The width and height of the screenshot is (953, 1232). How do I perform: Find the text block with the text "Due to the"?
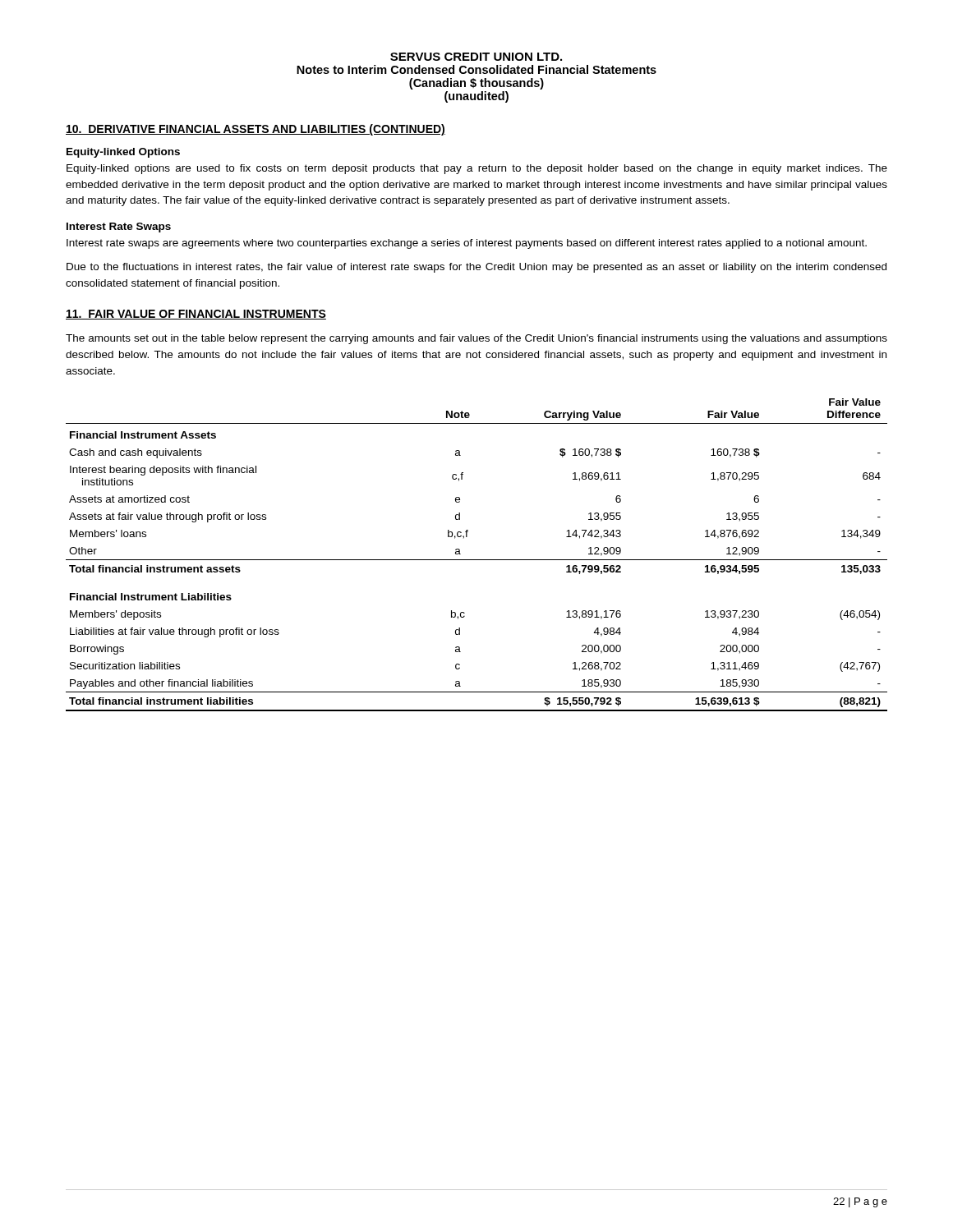pyautogui.click(x=476, y=275)
